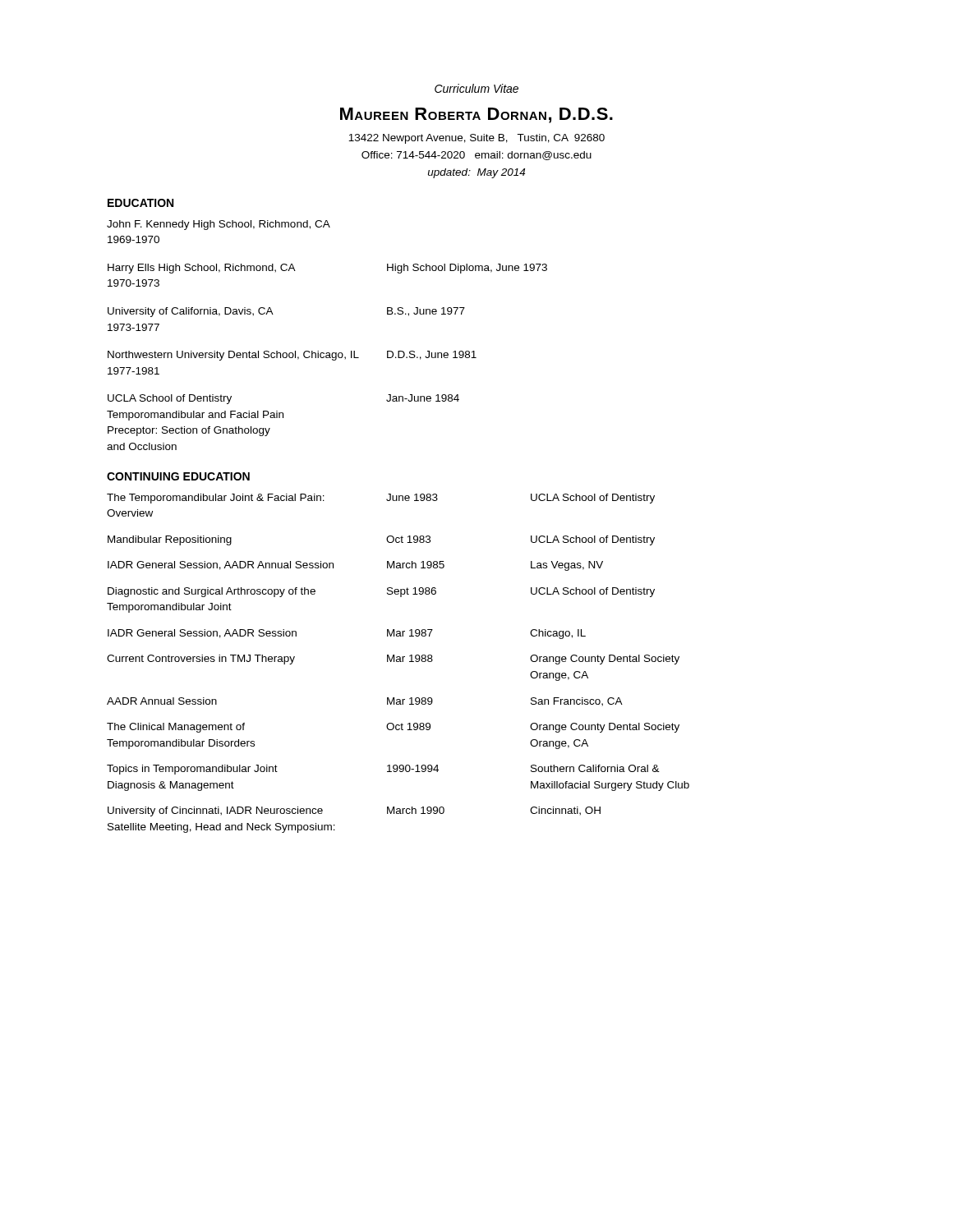Viewport: 953px width, 1232px height.
Task: Find the block on this page that starts "Harry Ells High School,"
Action: point(198,268)
